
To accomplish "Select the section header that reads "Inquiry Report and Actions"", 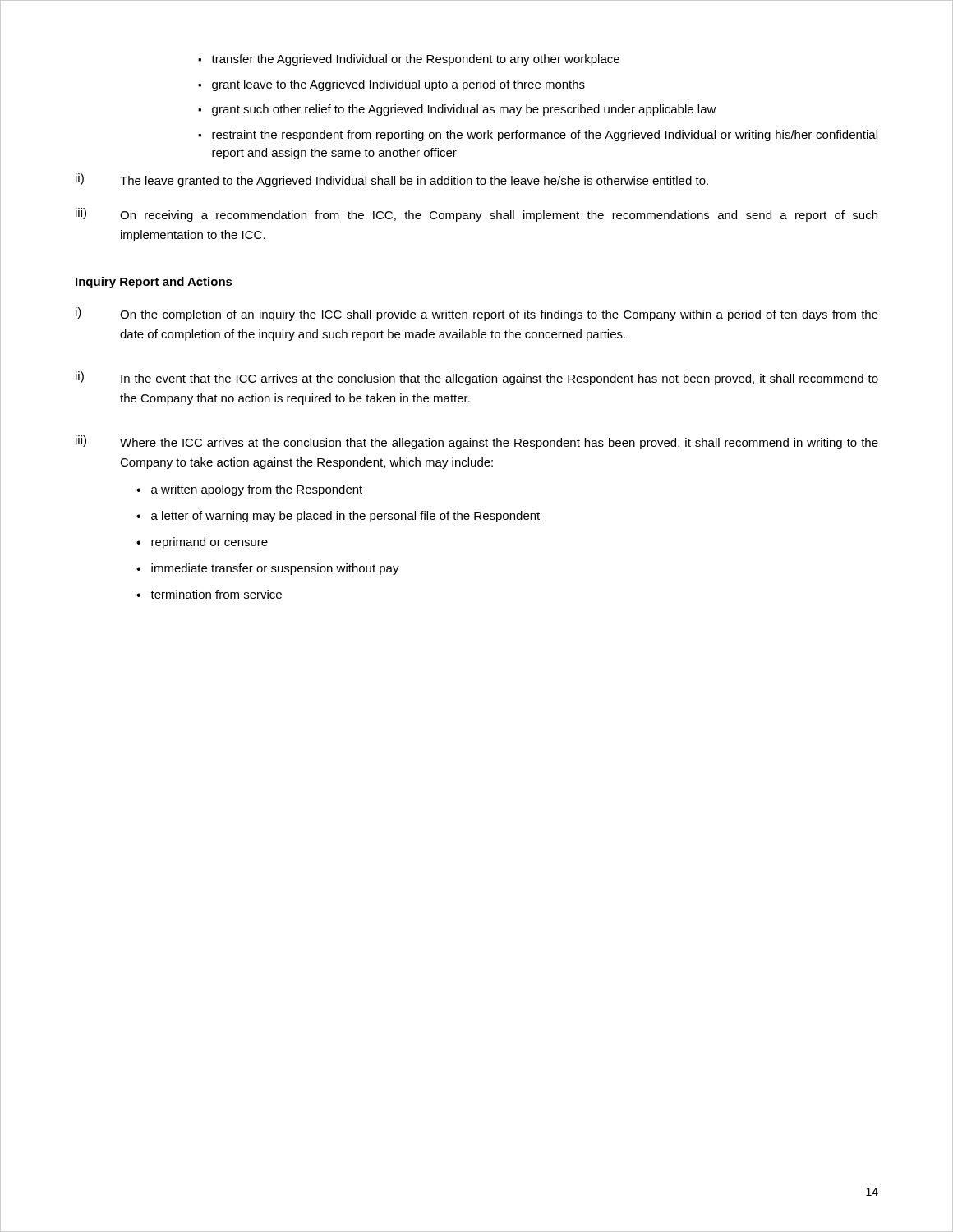I will 154,281.
